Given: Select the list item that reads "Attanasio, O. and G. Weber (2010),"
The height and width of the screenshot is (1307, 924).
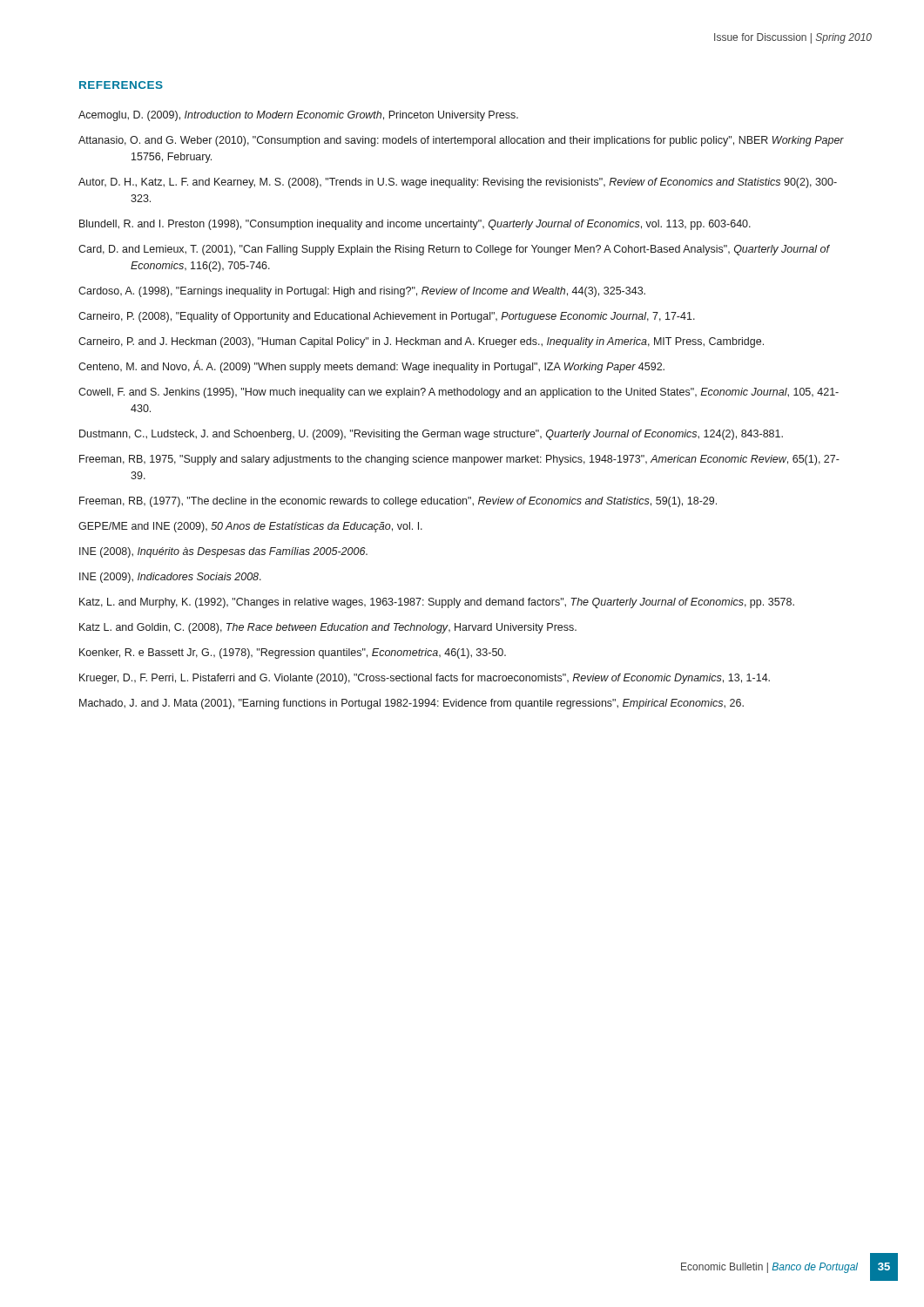Looking at the screenshot, I should pos(461,149).
